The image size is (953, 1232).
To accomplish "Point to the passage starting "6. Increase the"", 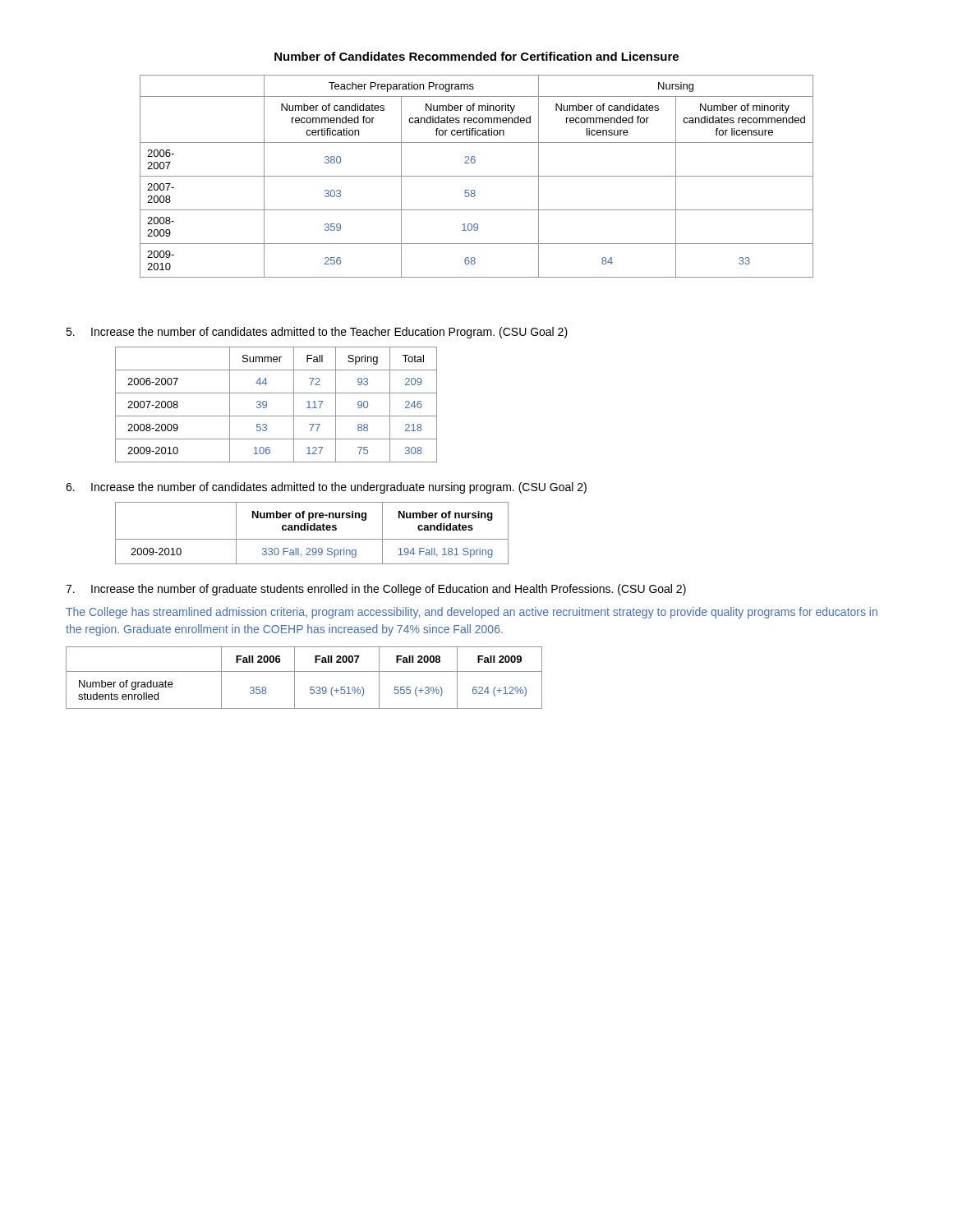I will click(x=476, y=487).
